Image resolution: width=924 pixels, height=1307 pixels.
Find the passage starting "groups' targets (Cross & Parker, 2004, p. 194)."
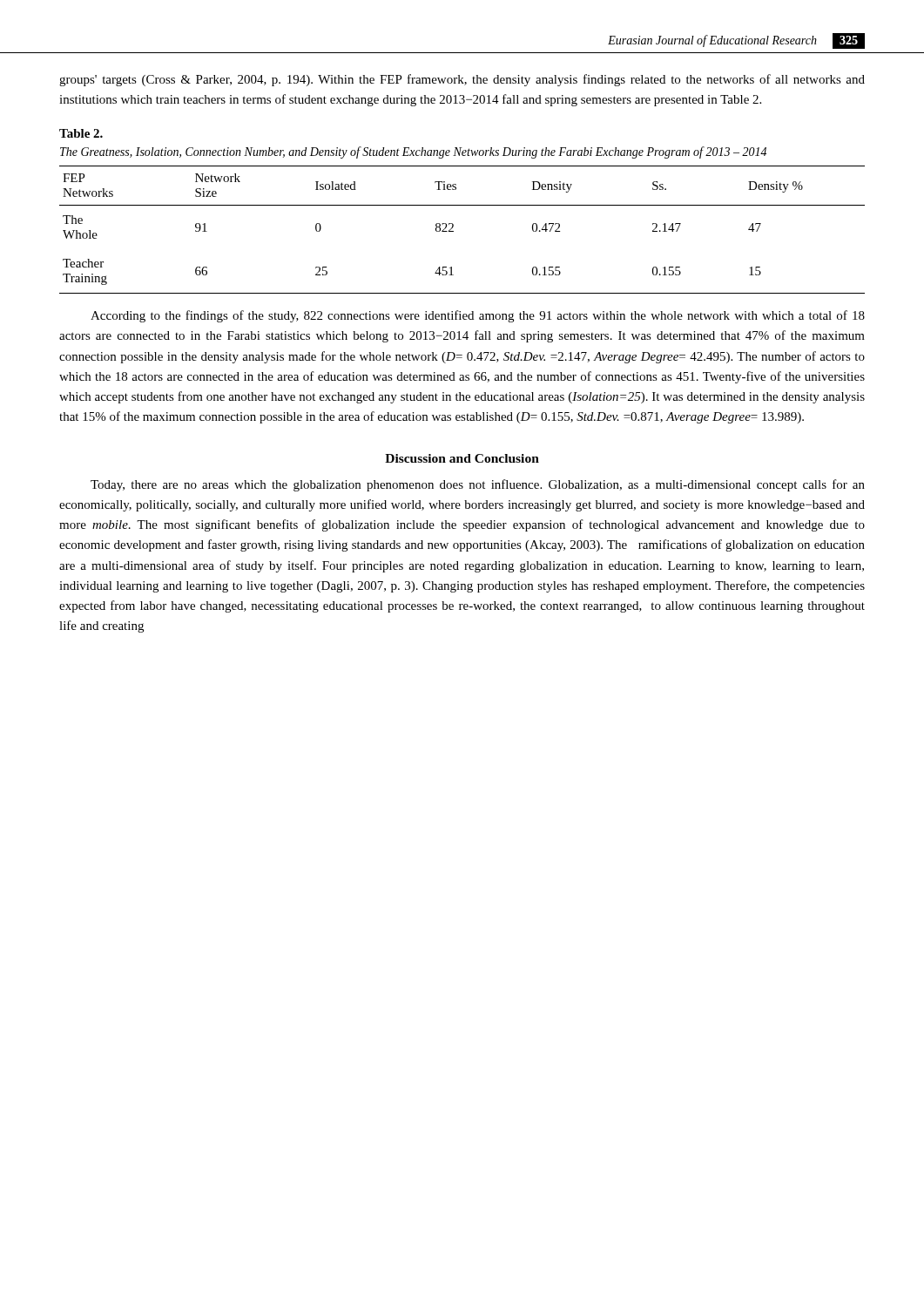[462, 89]
